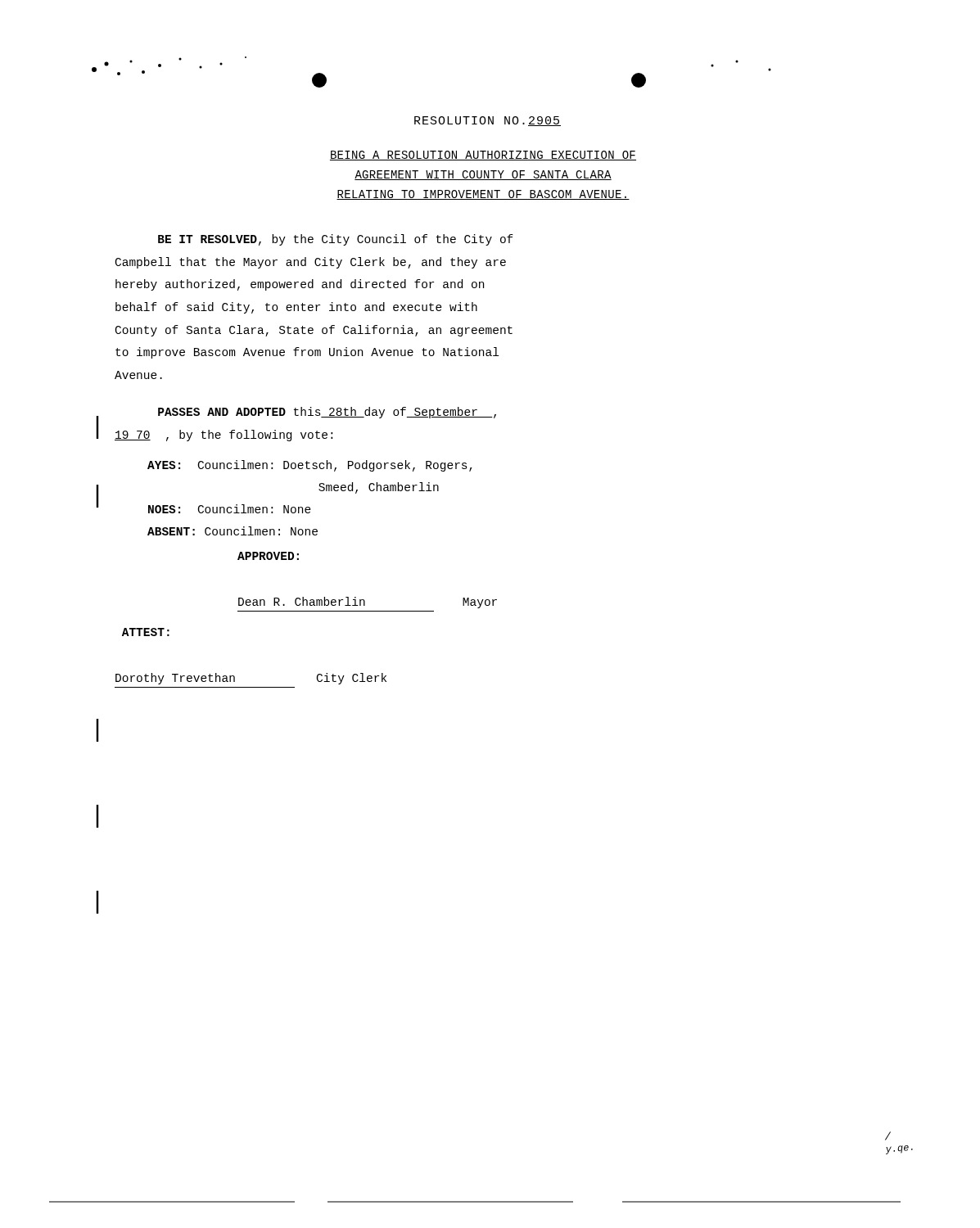Locate the section header containing "BEING A RESOLUTION AUTHORIZING"
Image resolution: width=980 pixels, height=1228 pixels.
click(483, 175)
